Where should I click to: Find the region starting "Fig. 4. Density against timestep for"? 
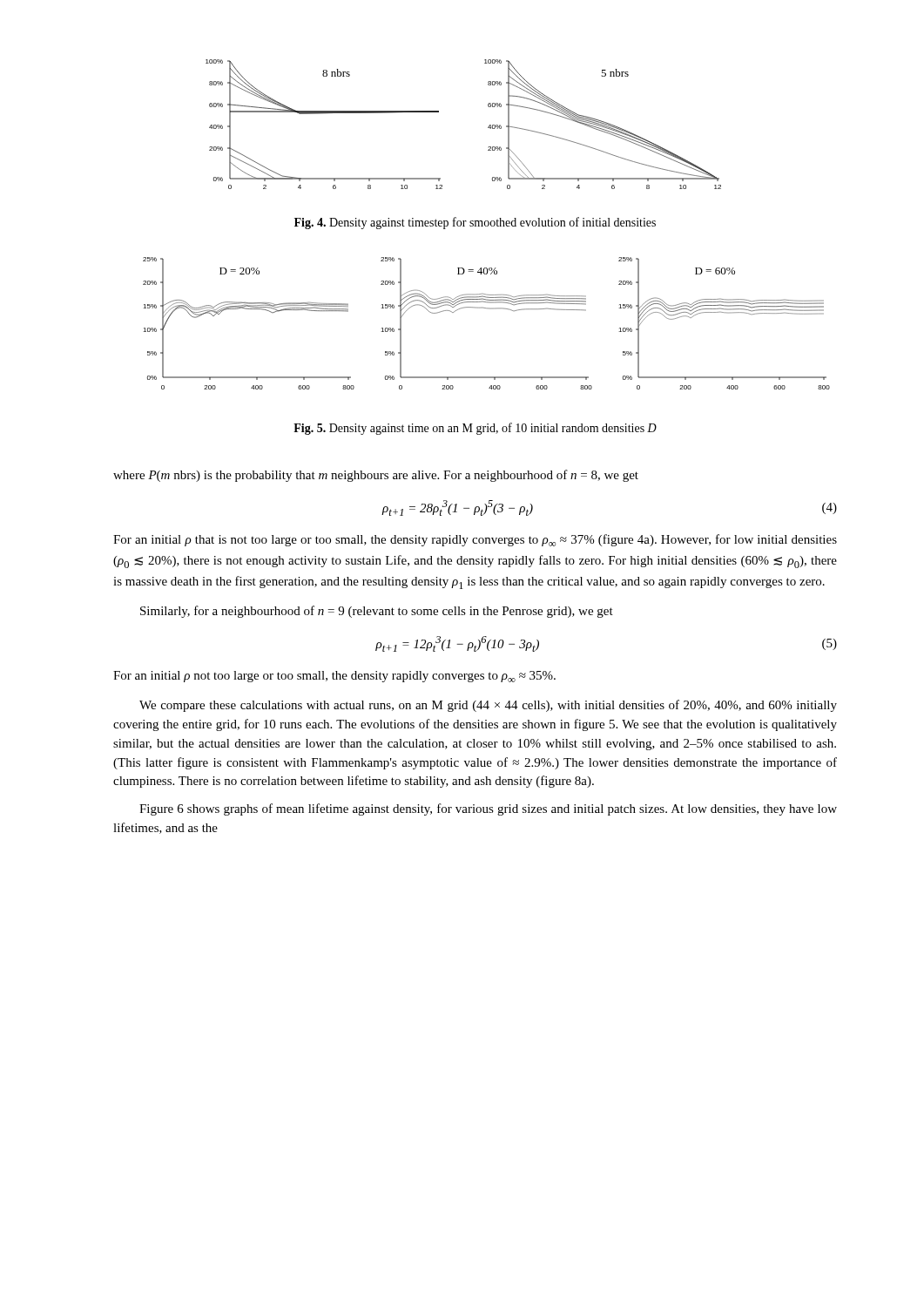point(475,223)
